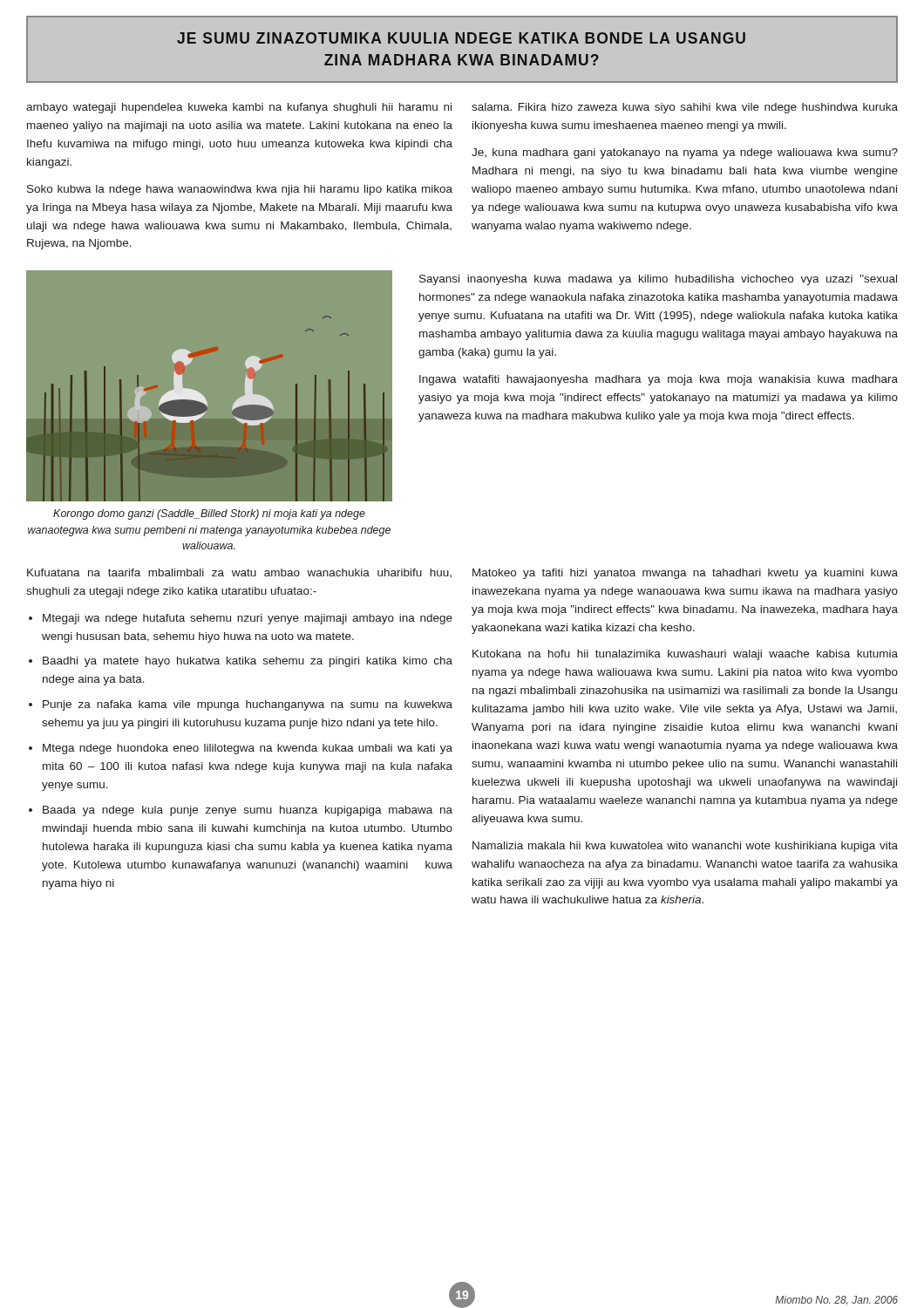Navigate to the element starting "Mtegaji wa ndege hutafuta sehemu nzuri yenye majimaji"
Screen dimensions: 1308x924
(x=247, y=627)
